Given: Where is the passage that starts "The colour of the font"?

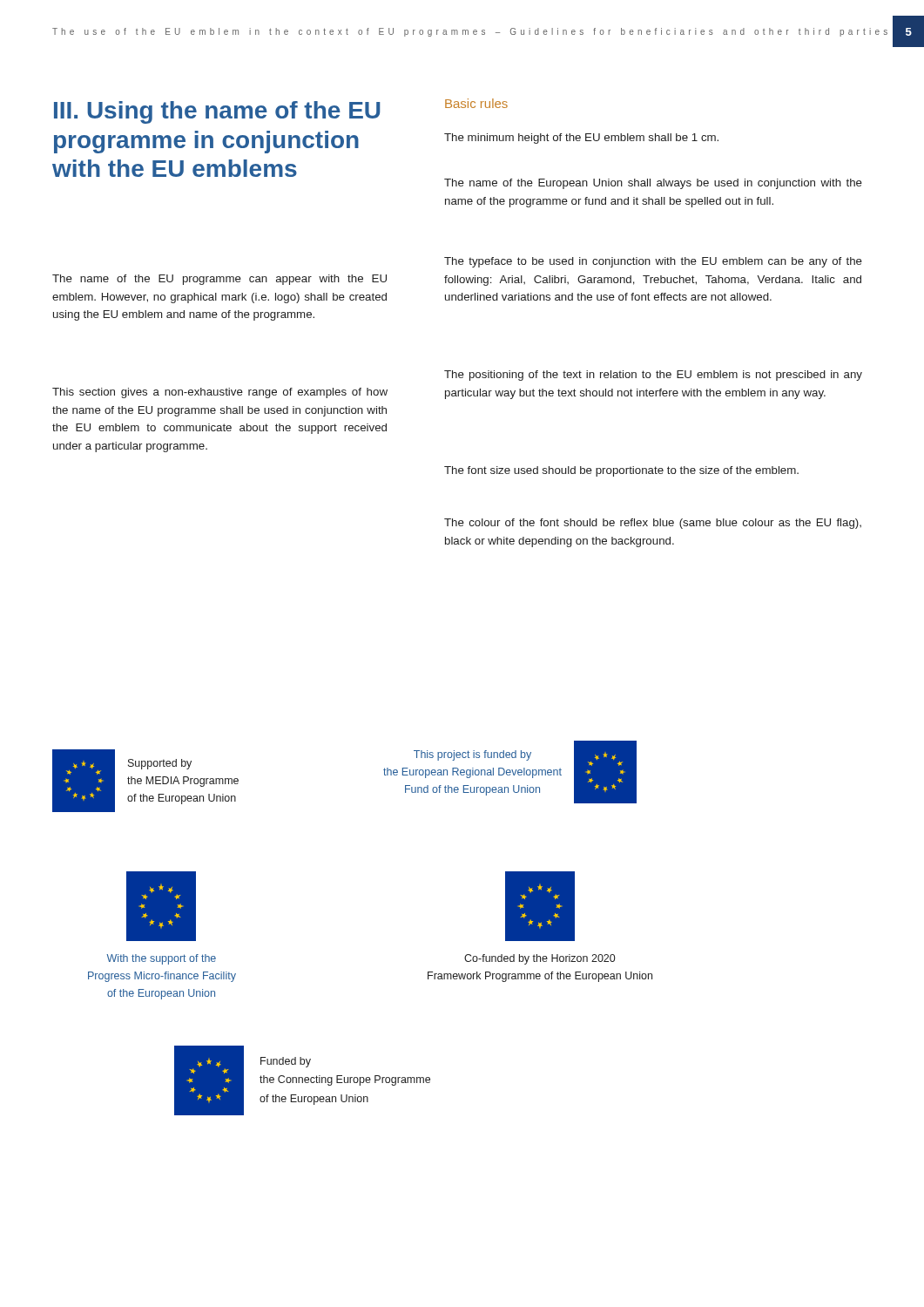Looking at the screenshot, I should click(653, 531).
